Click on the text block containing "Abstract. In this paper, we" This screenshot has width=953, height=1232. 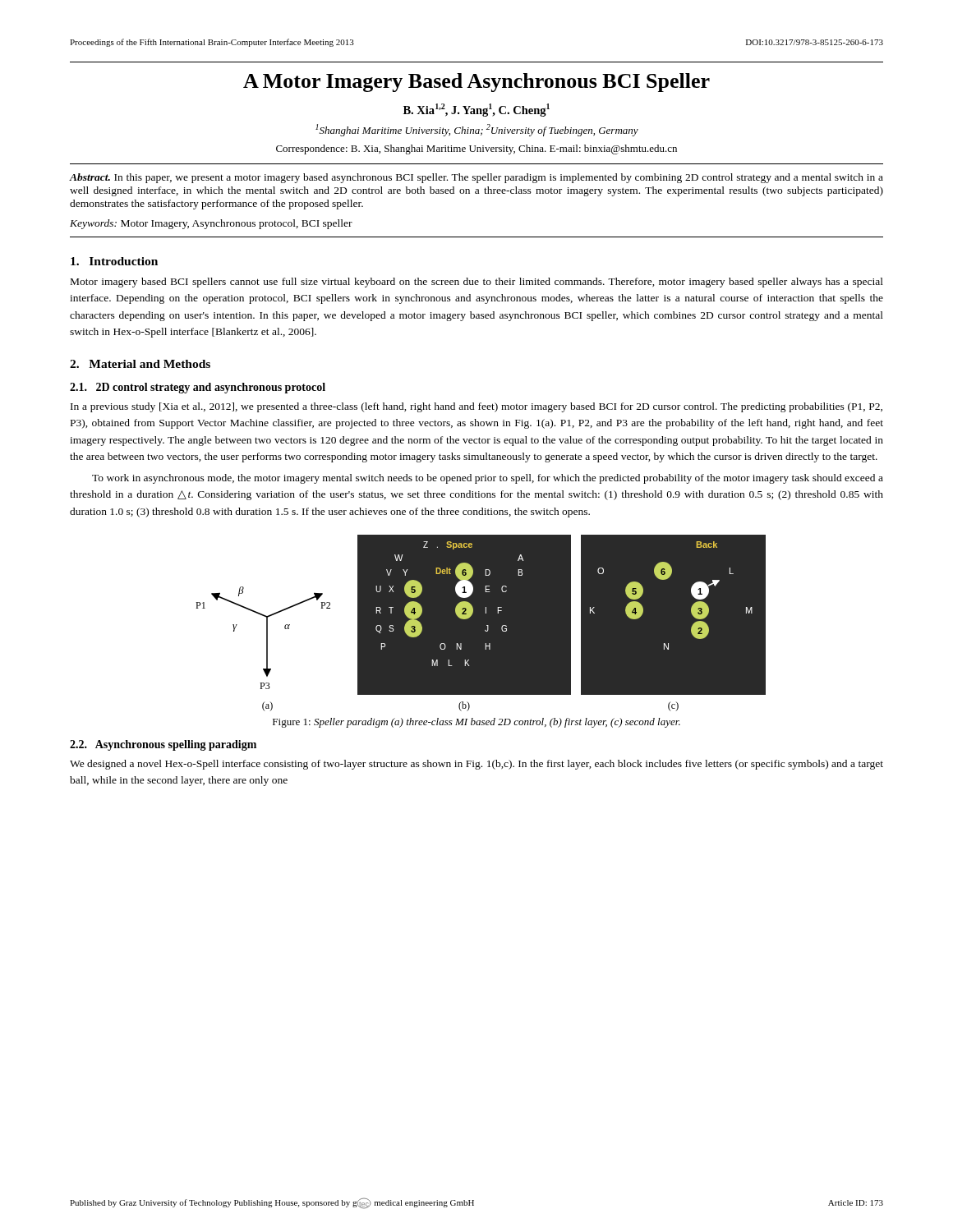476,190
